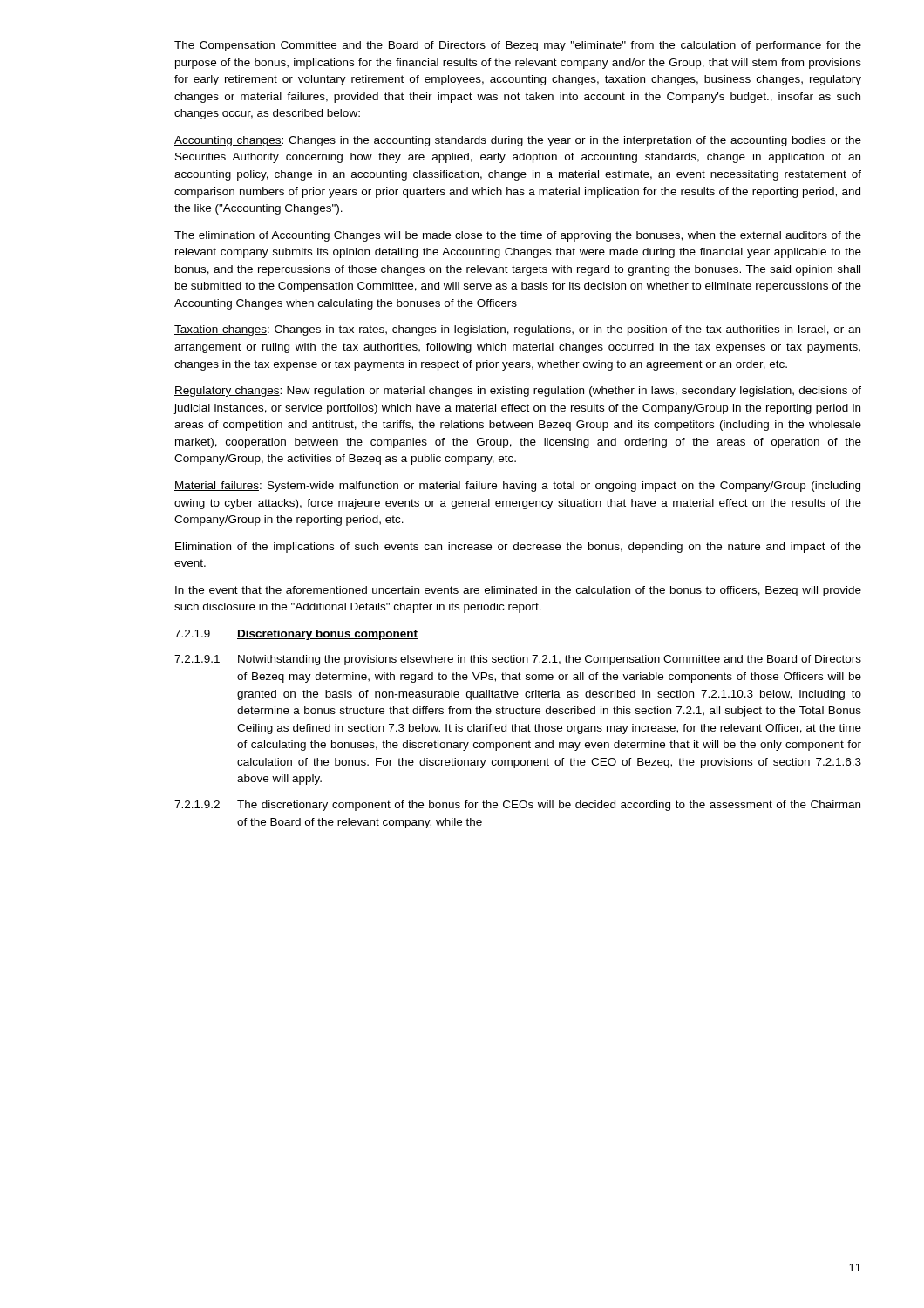Click the passage that begins "The Compensation Committee and"
This screenshot has height=1308, width=924.
(x=518, y=79)
